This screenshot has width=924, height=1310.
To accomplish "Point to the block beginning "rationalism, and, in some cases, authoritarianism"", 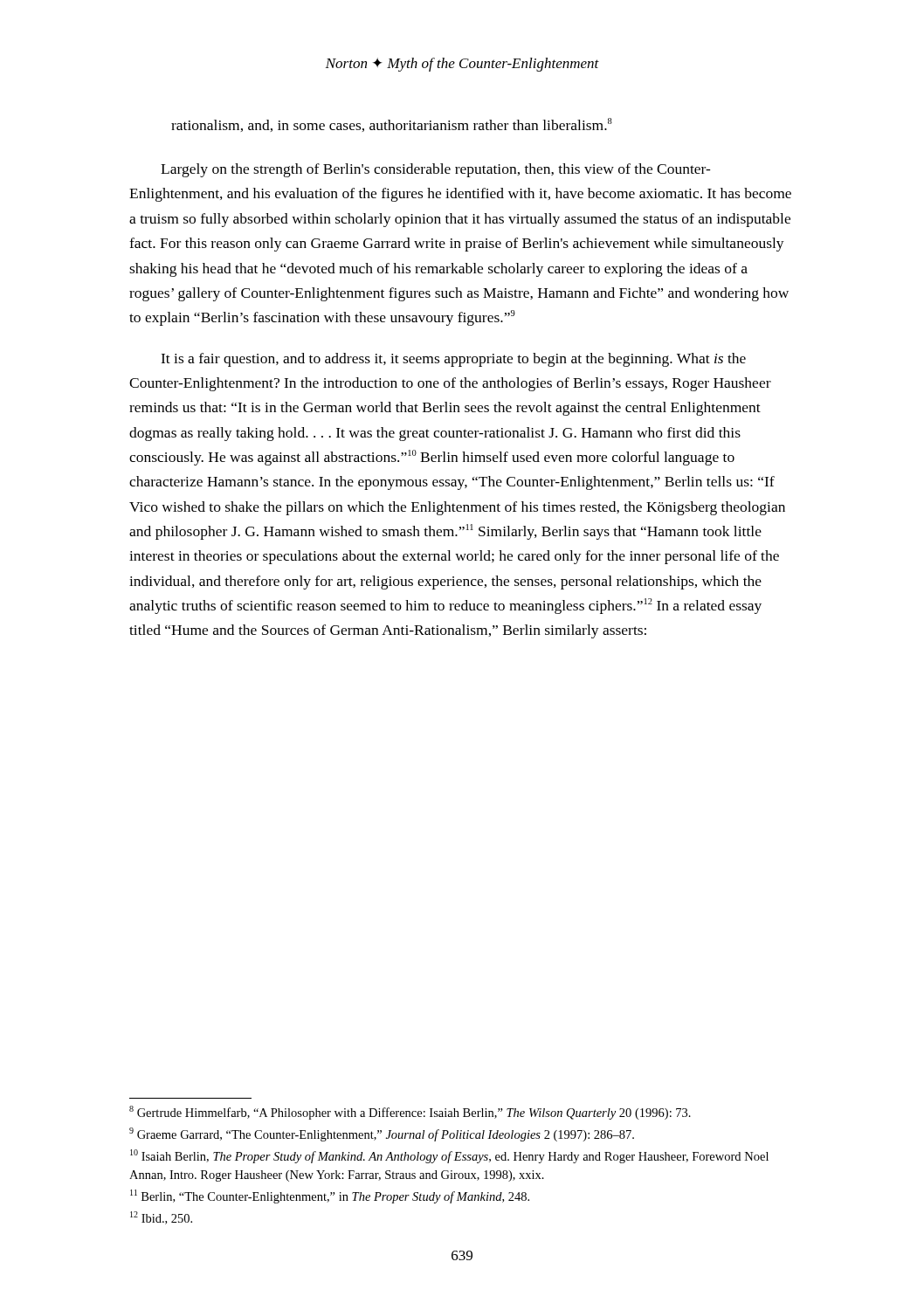I will pyautogui.click(x=392, y=125).
